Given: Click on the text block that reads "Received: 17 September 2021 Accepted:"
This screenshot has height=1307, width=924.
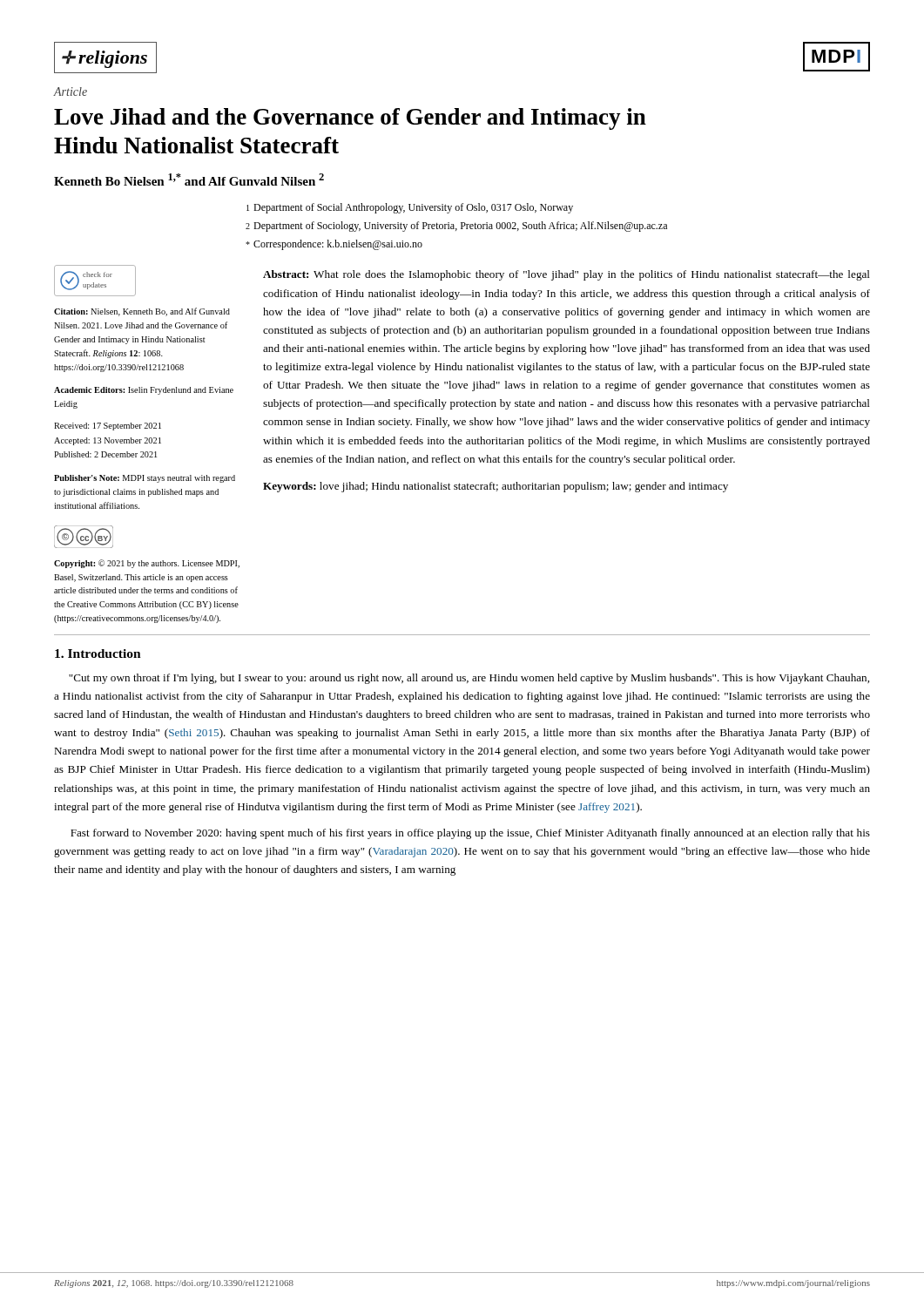Looking at the screenshot, I should (x=108, y=440).
